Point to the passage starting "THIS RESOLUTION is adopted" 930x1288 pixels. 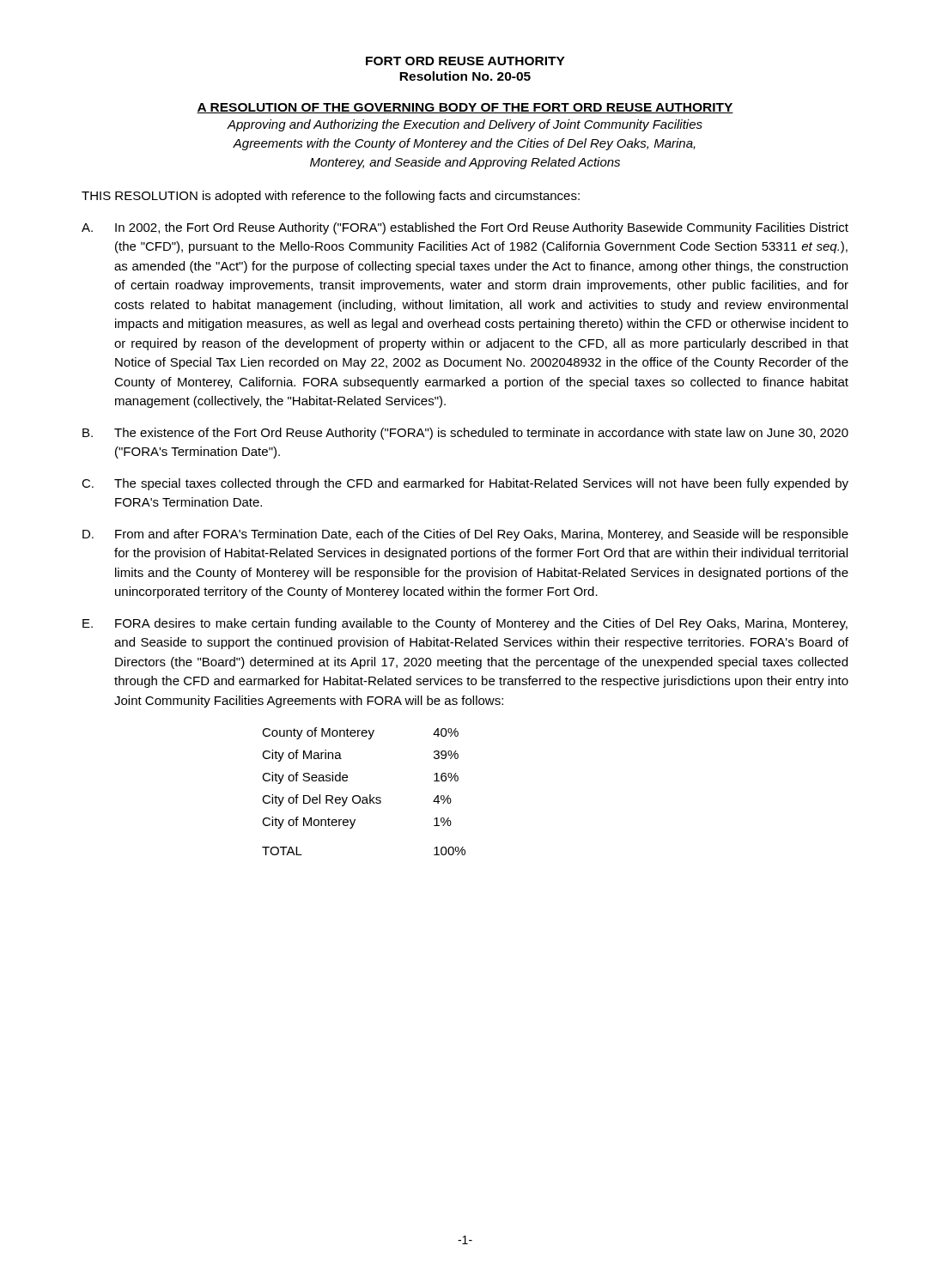[331, 196]
